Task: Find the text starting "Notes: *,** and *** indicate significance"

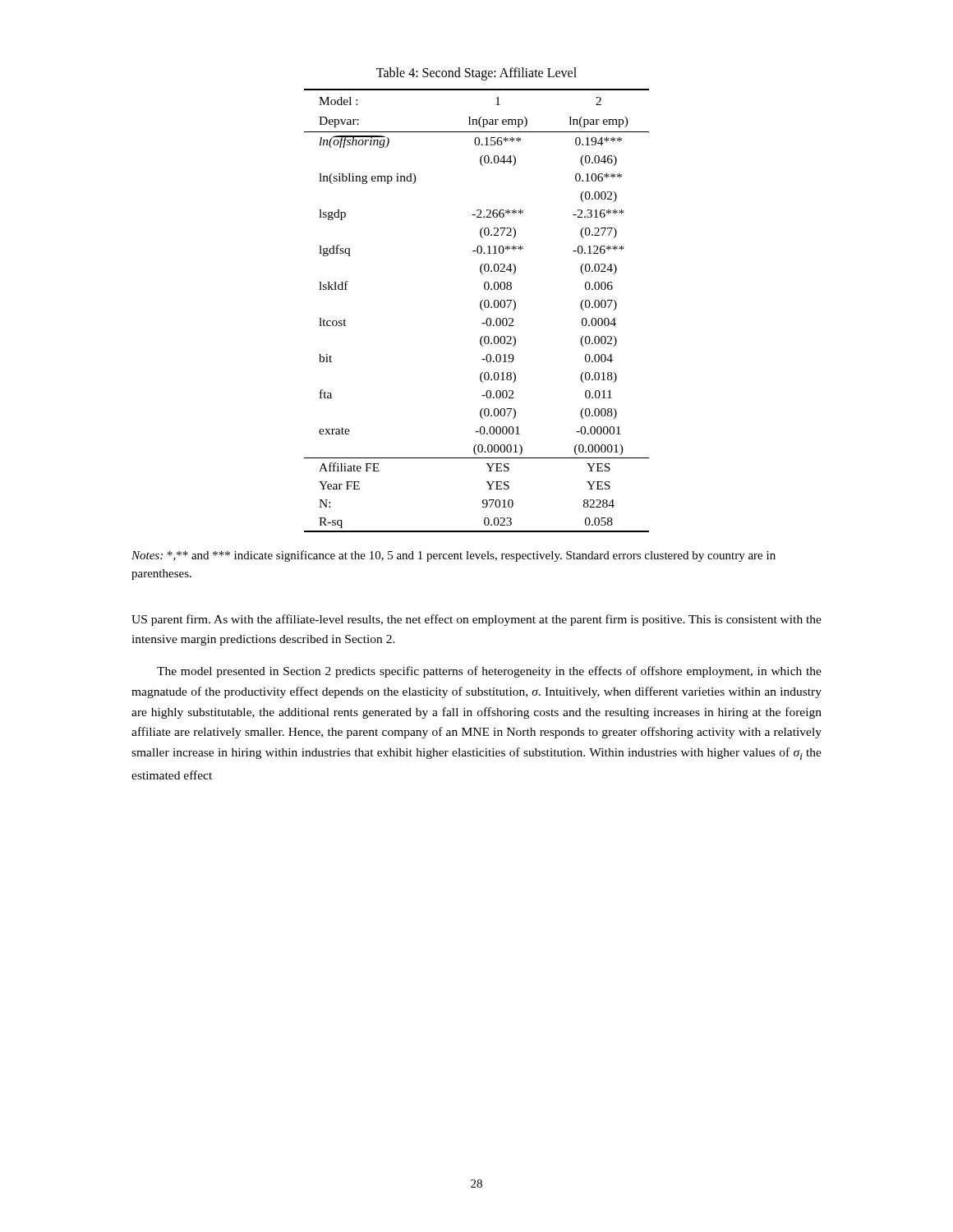Action: tap(454, 564)
